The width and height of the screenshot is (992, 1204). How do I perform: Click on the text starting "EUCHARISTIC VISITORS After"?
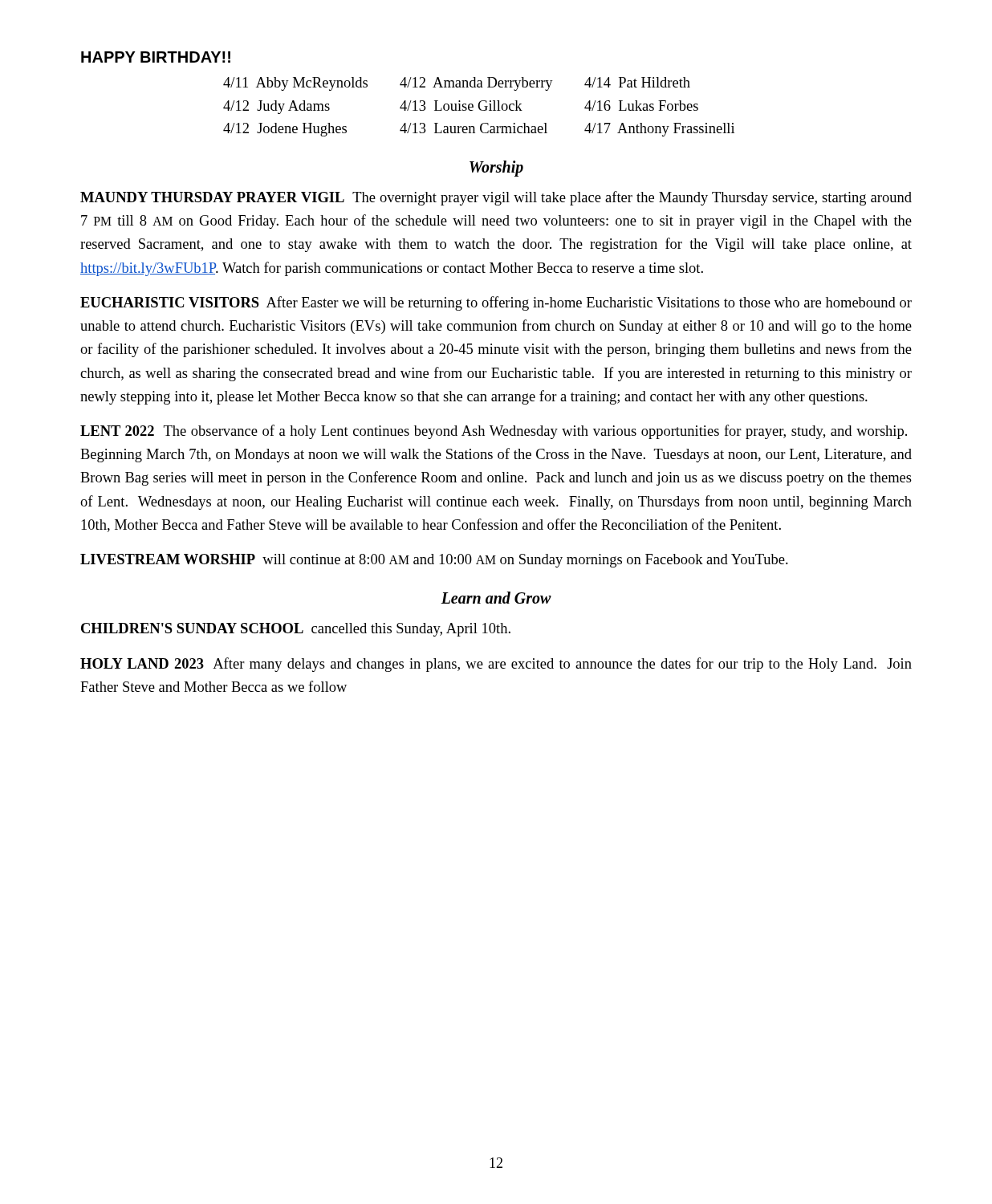tap(496, 349)
